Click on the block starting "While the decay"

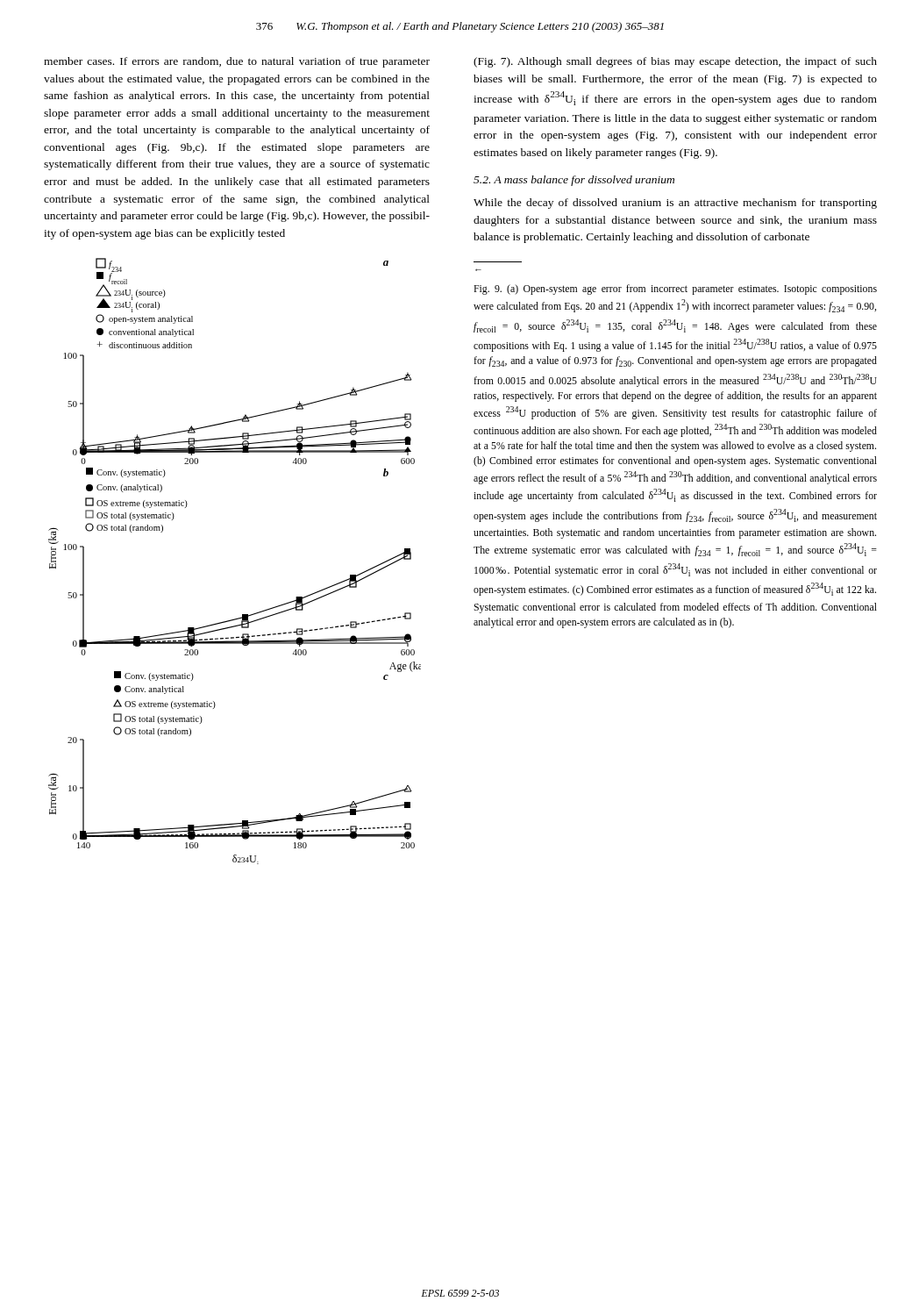point(675,220)
